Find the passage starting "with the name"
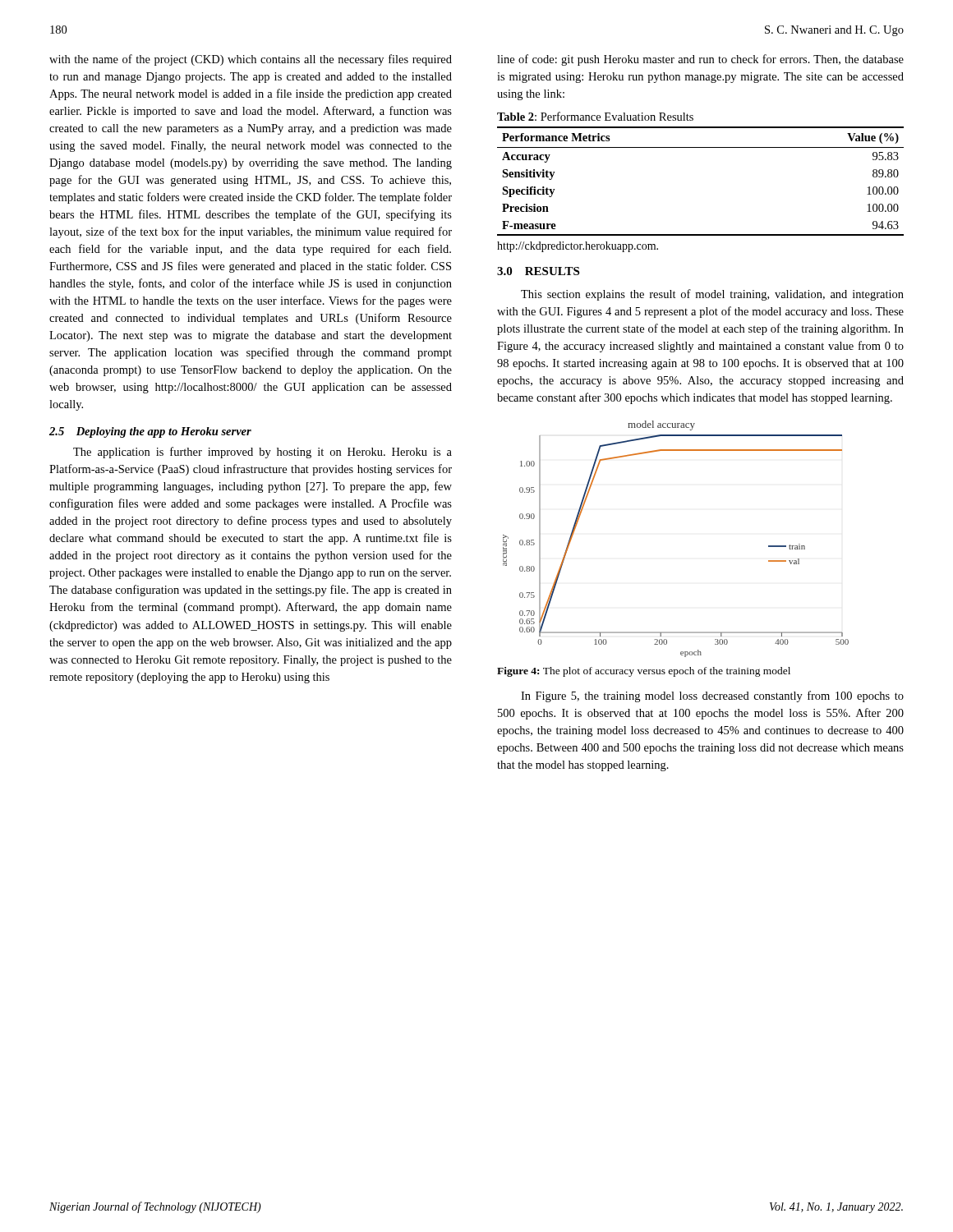 [x=251, y=232]
